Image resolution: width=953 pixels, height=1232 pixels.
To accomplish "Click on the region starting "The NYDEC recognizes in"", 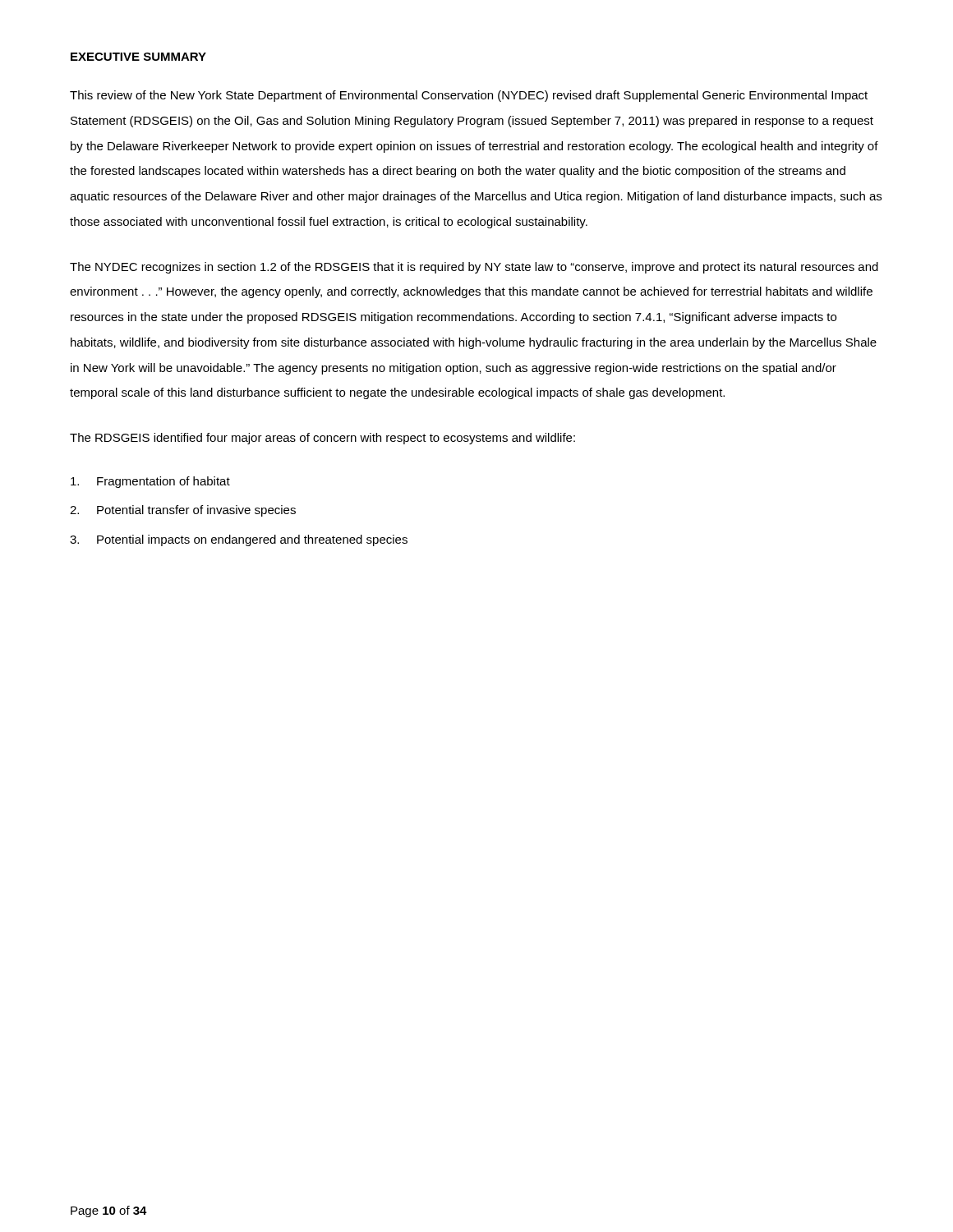I will coord(474,329).
